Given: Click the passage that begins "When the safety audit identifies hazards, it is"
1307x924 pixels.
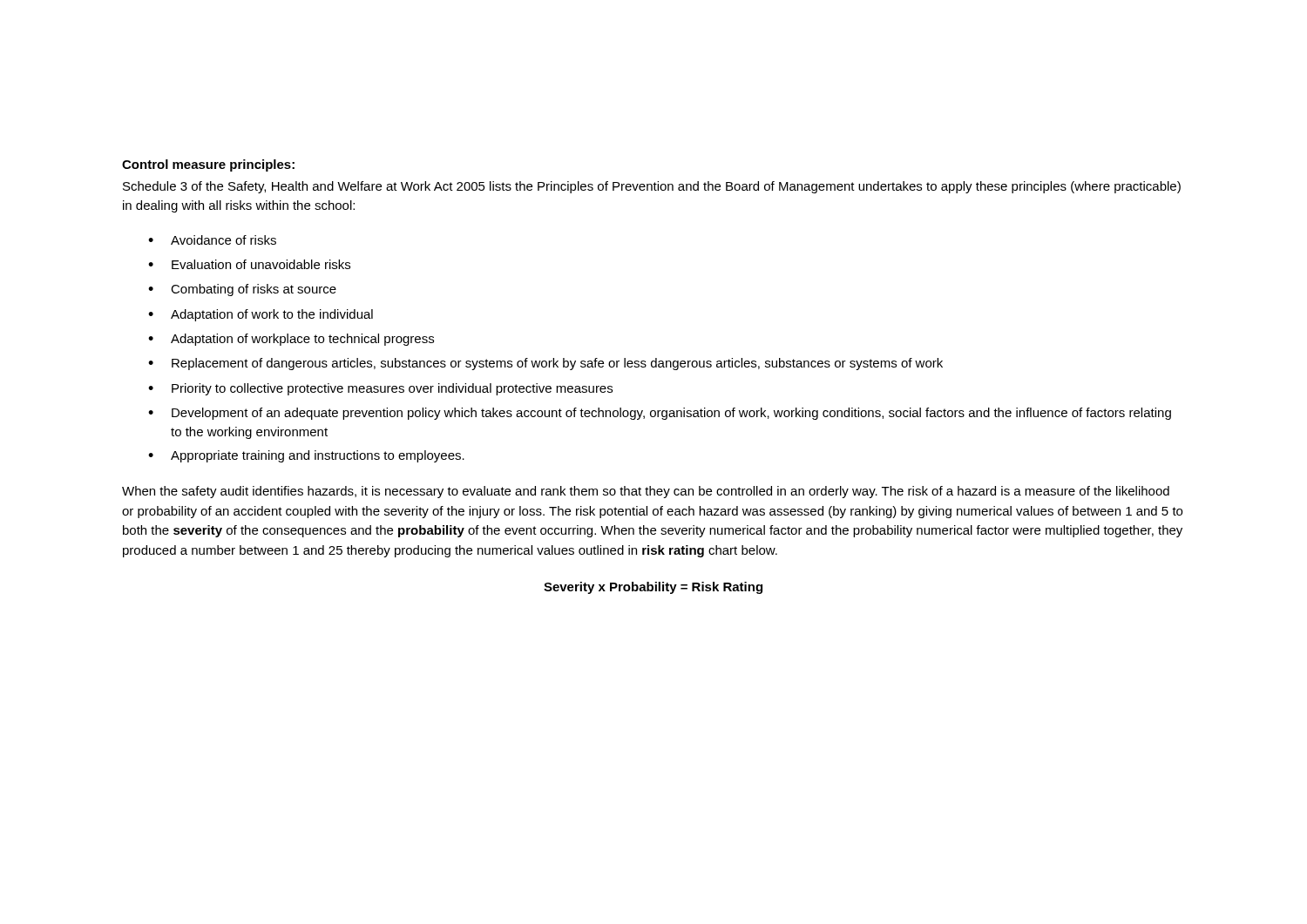Looking at the screenshot, I should tap(653, 520).
